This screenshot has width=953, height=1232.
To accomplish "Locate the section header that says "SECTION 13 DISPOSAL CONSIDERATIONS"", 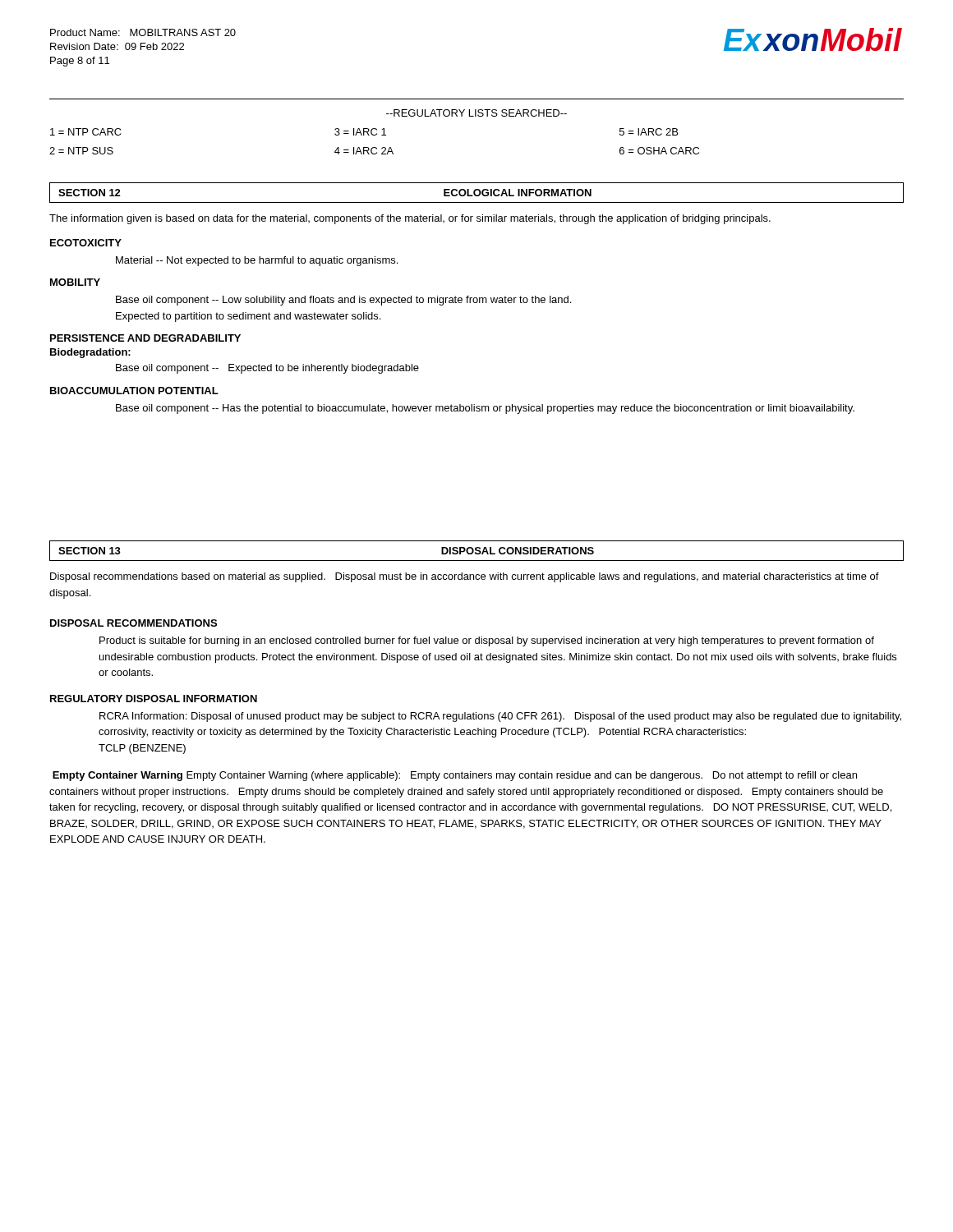I will (476, 551).
